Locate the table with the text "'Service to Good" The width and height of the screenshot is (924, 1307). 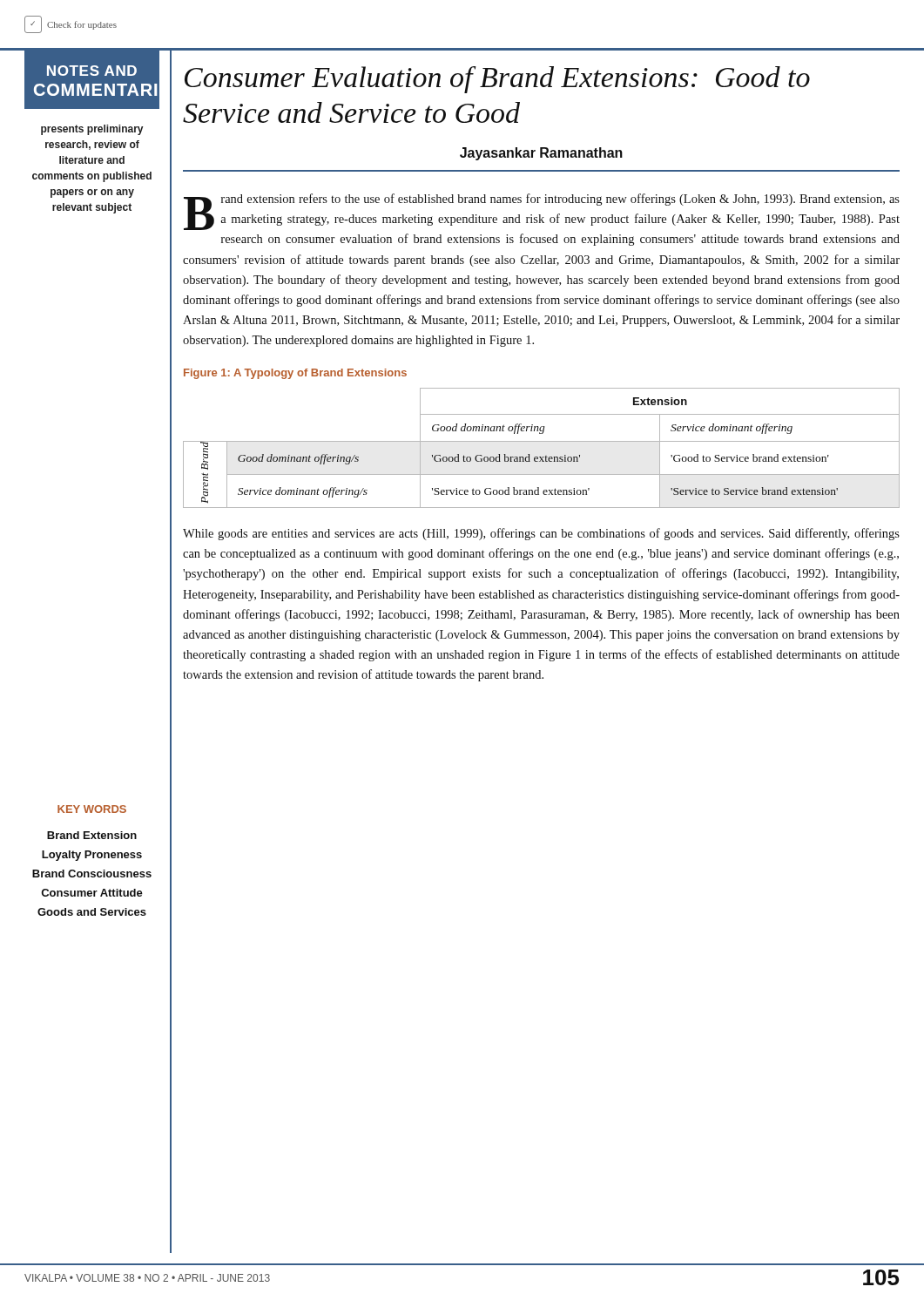(x=541, y=448)
